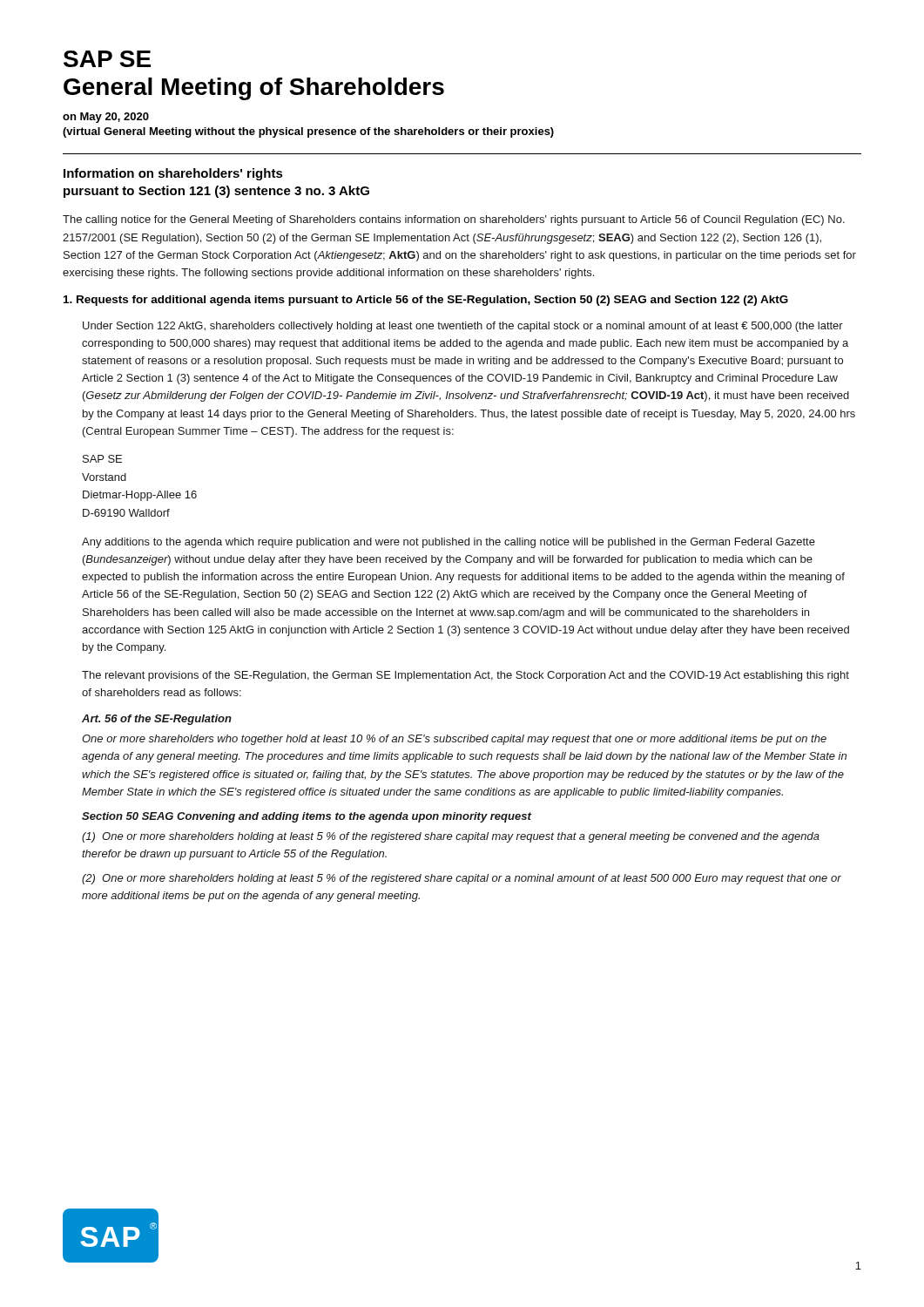This screenshot has width=924, height=1307.
Task: Select the title containing "SAP SE General Meeting of Shareholders"
Action: click(x=107, y=59)
